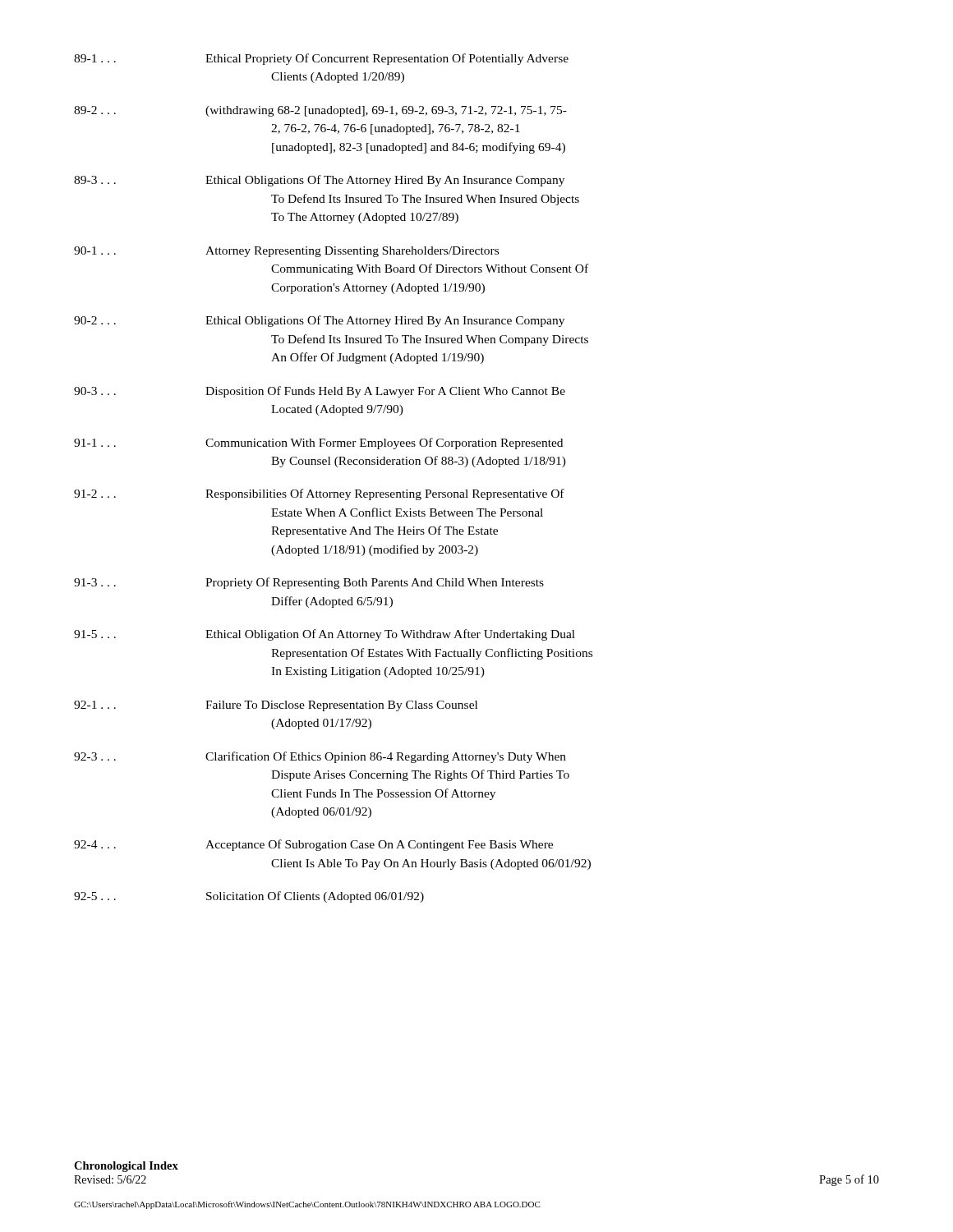Point to "GC:\Users\rachel\AppData\Local\Microsoft\Windows\INetCache\Content.Outlook\78NIKH4W\INDXCHRO ABA LOGO.DOC"
This screenshot has width=953, height=1232.
[x=307, y=1204]
